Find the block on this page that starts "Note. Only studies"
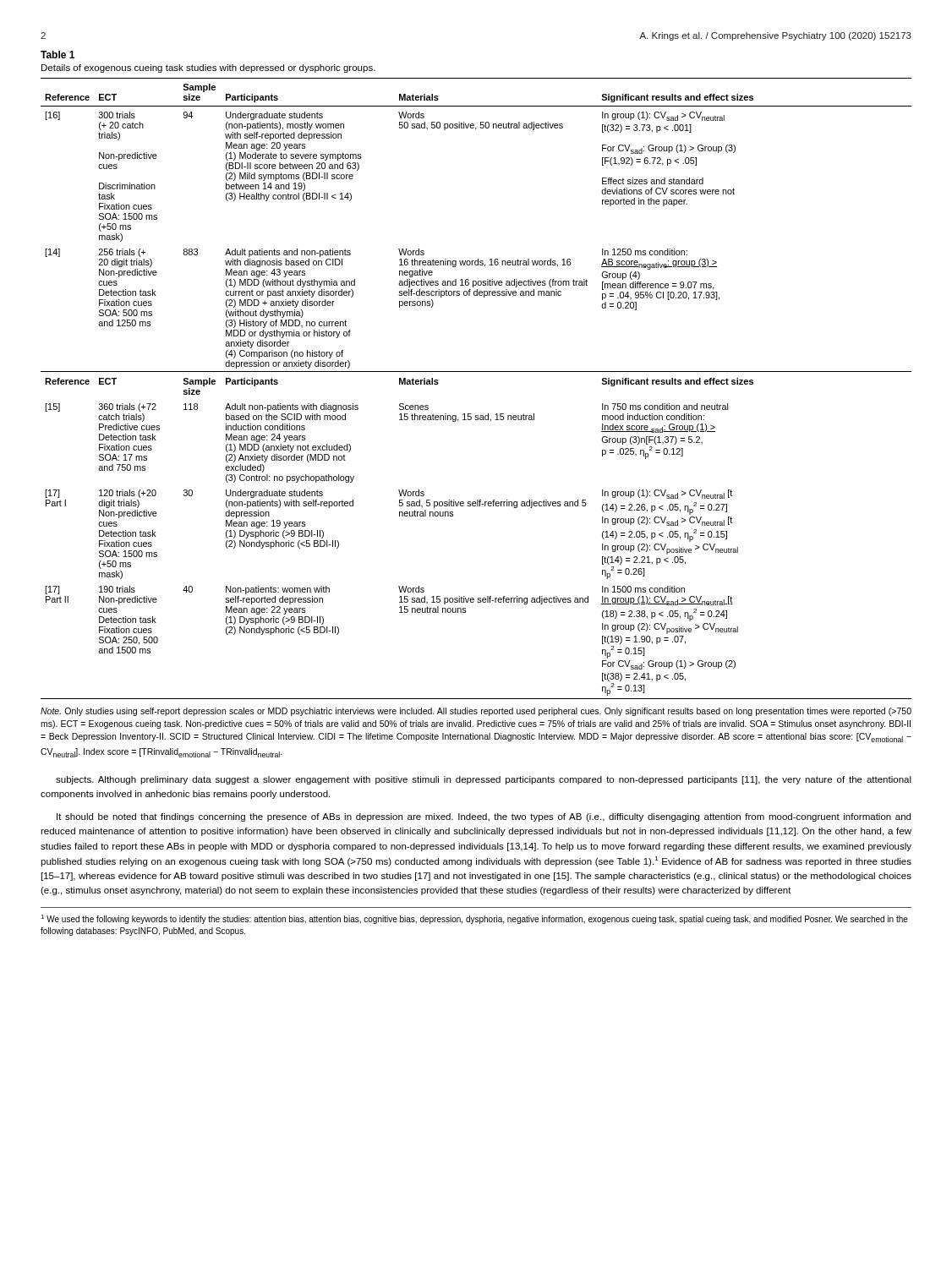 476,732
